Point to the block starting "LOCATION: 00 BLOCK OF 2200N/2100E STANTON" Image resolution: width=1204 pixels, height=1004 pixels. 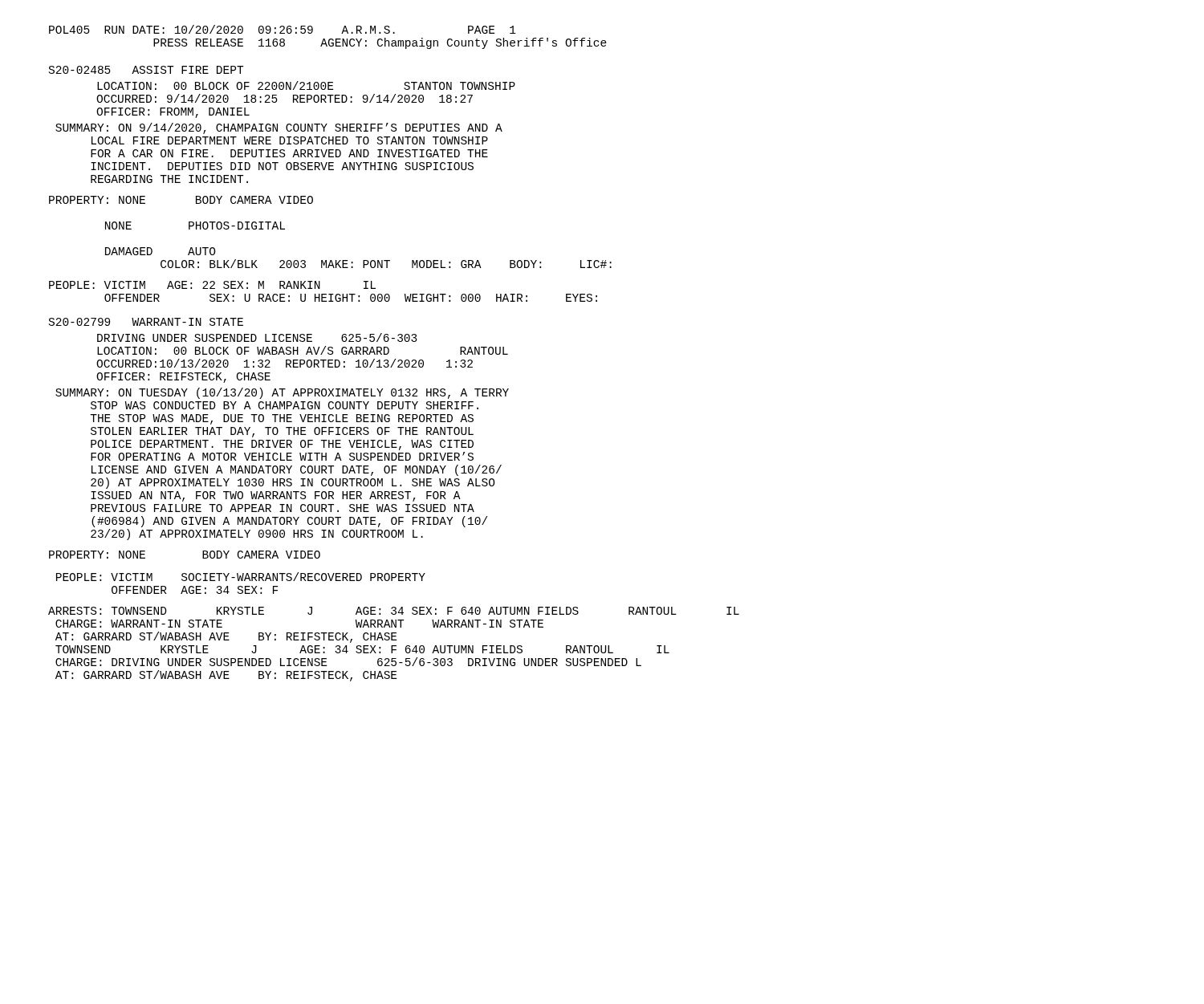tap(306, 85)
